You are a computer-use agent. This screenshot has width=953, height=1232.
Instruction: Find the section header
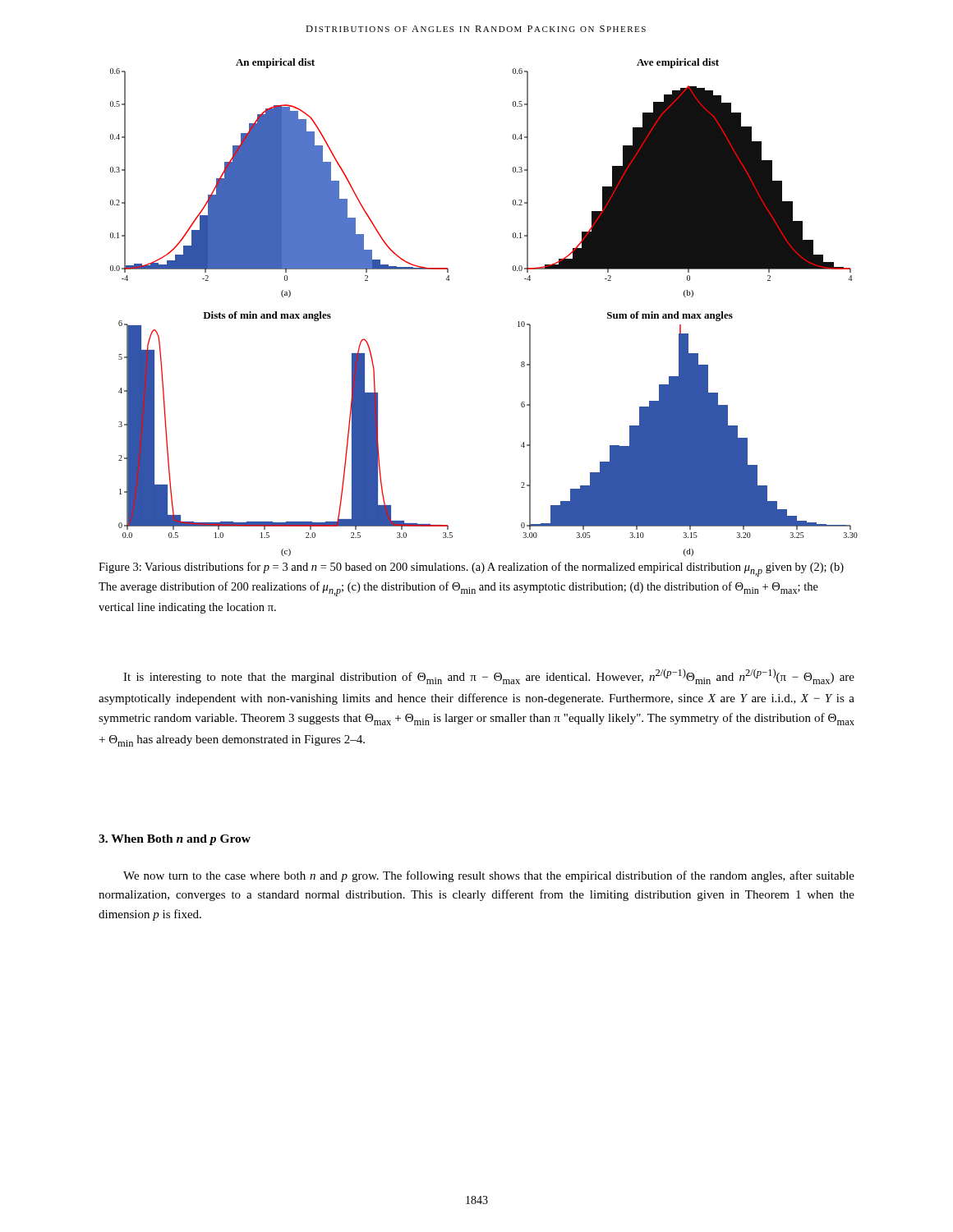coord(175,838)
